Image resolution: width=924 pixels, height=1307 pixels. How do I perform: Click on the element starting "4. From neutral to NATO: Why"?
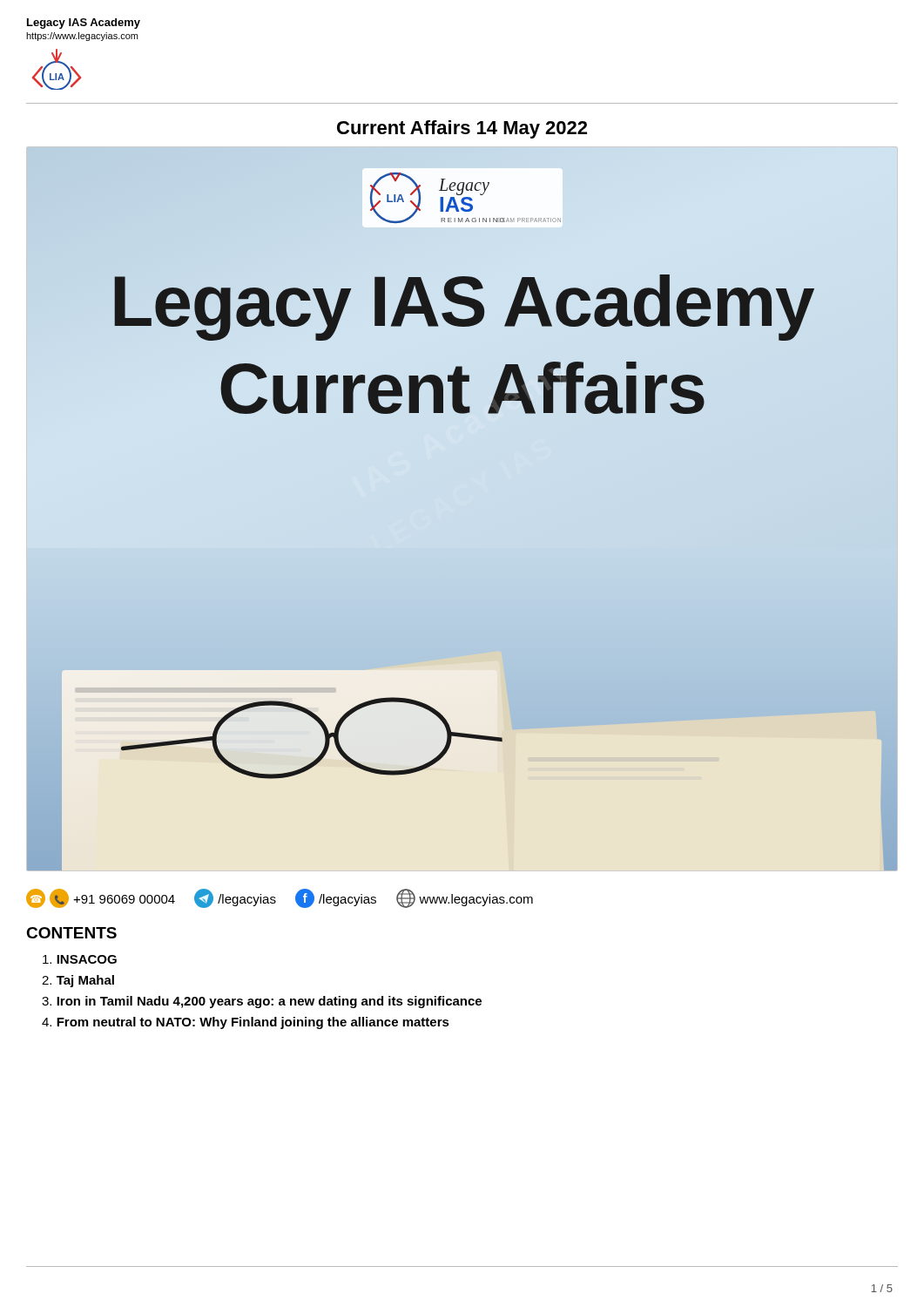click(246, 1022)
